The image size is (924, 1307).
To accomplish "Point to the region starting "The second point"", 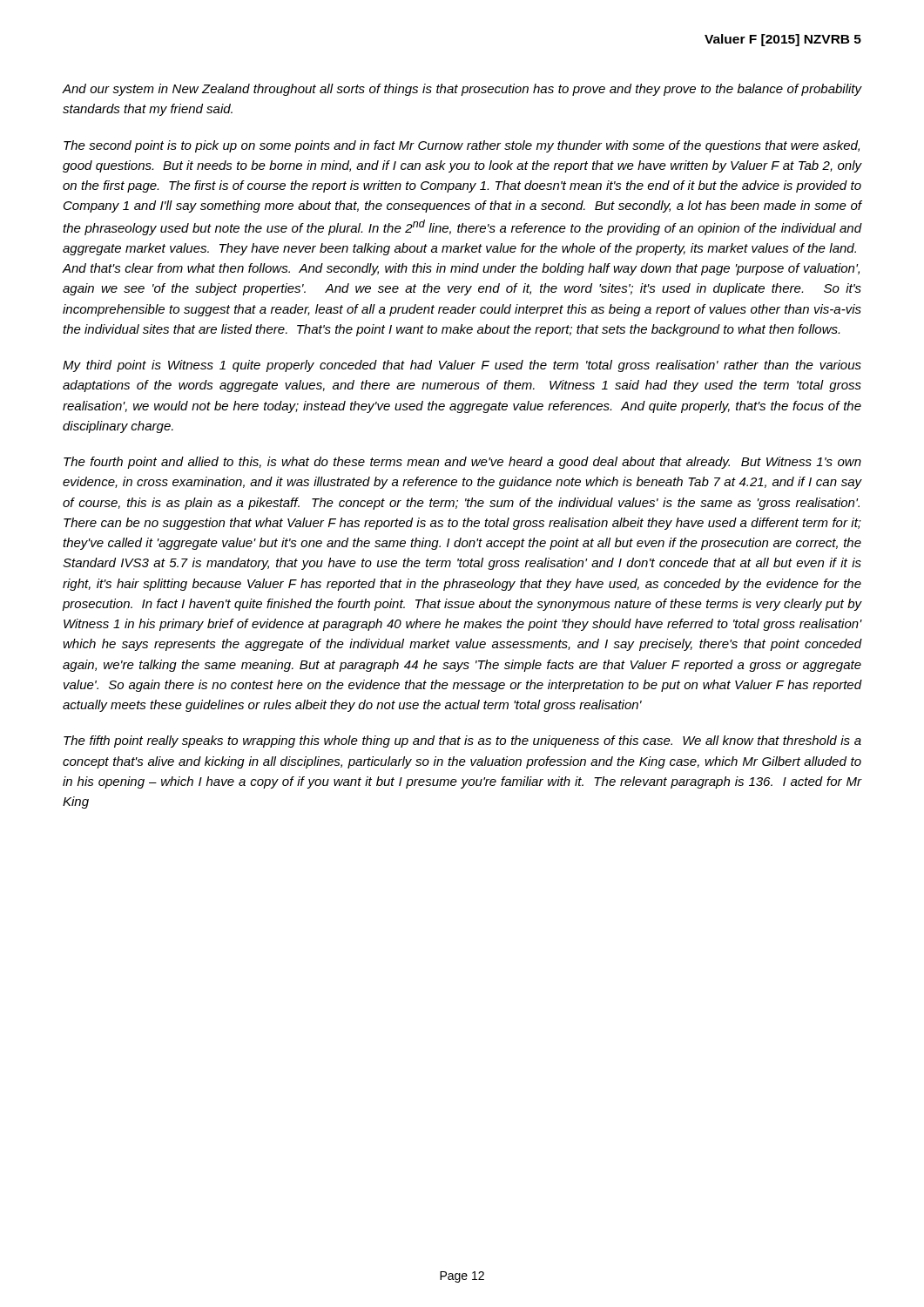I will [x=462, y=237].
